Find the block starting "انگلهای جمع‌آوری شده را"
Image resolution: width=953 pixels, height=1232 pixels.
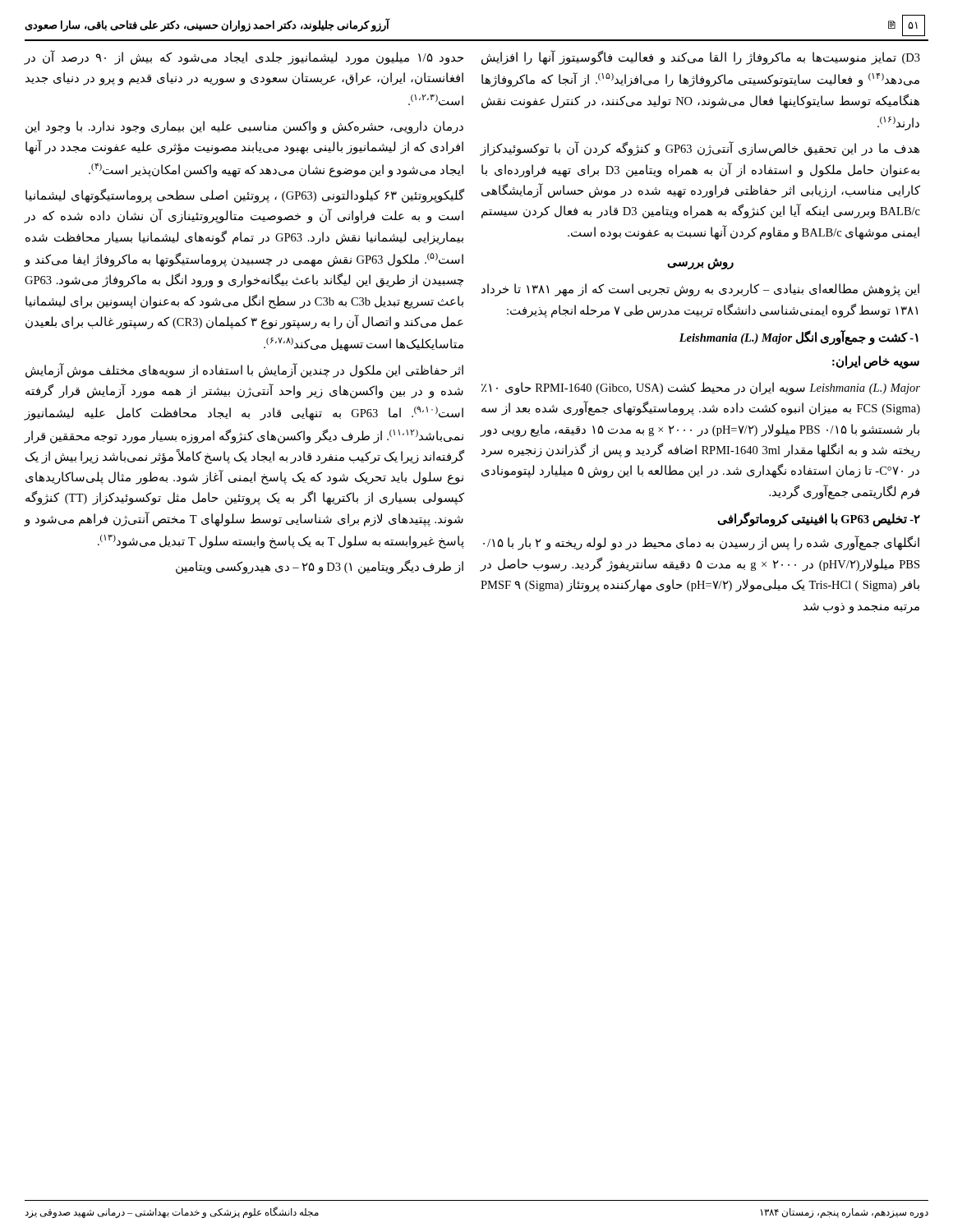click(x=700, y=575)
